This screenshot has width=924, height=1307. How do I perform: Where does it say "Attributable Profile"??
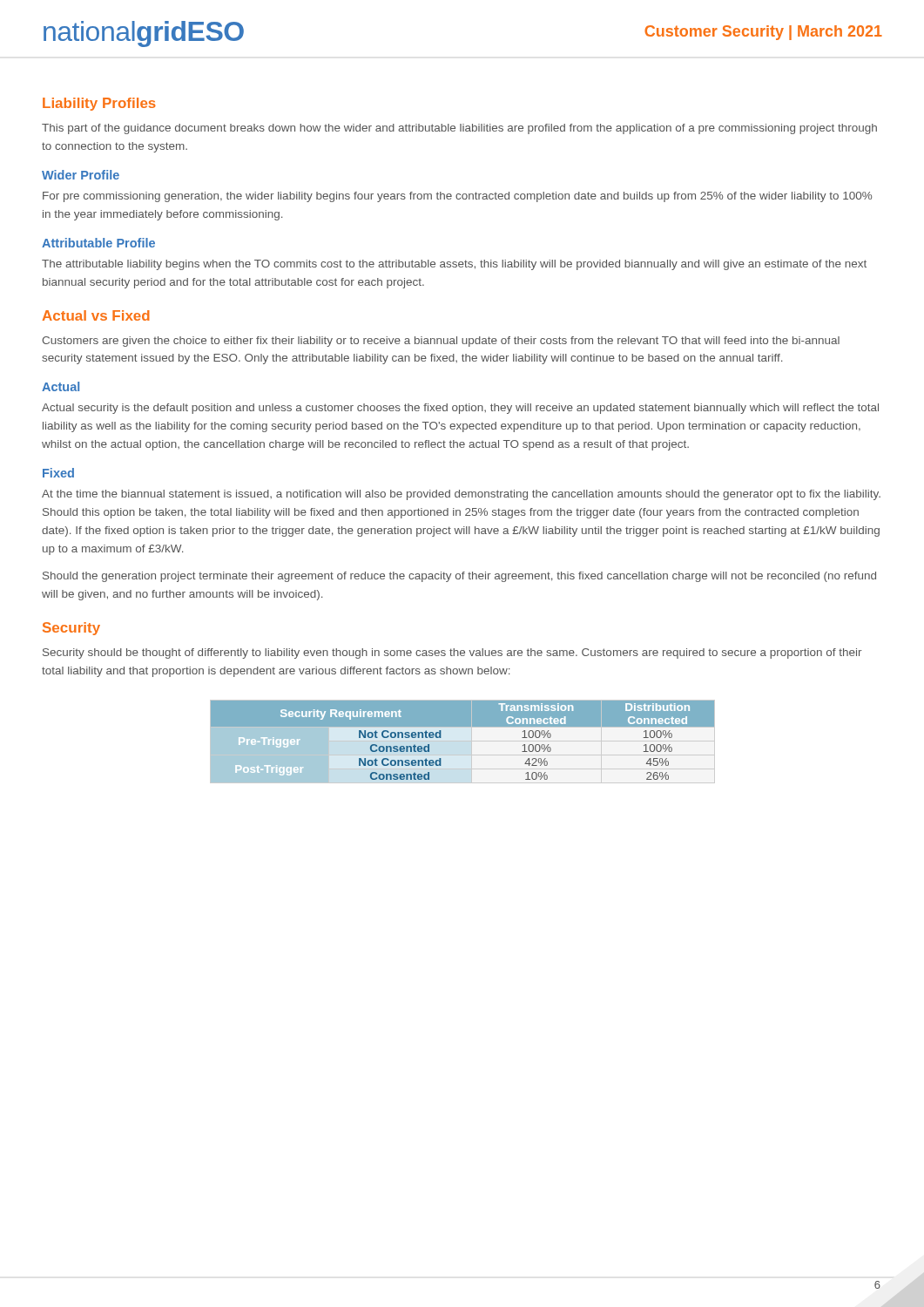point(99,243)
